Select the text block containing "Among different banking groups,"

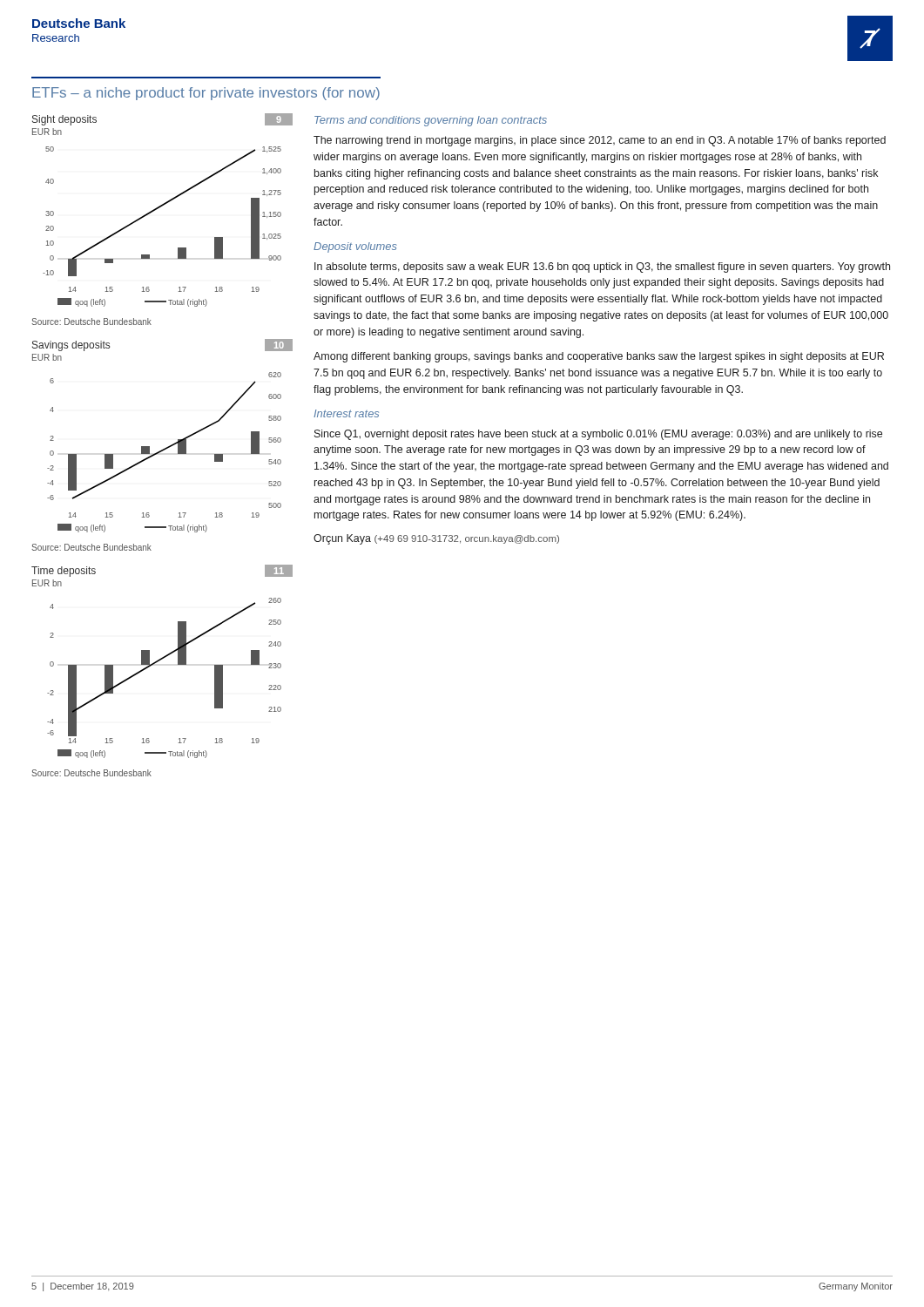click(x=599, y=373)
